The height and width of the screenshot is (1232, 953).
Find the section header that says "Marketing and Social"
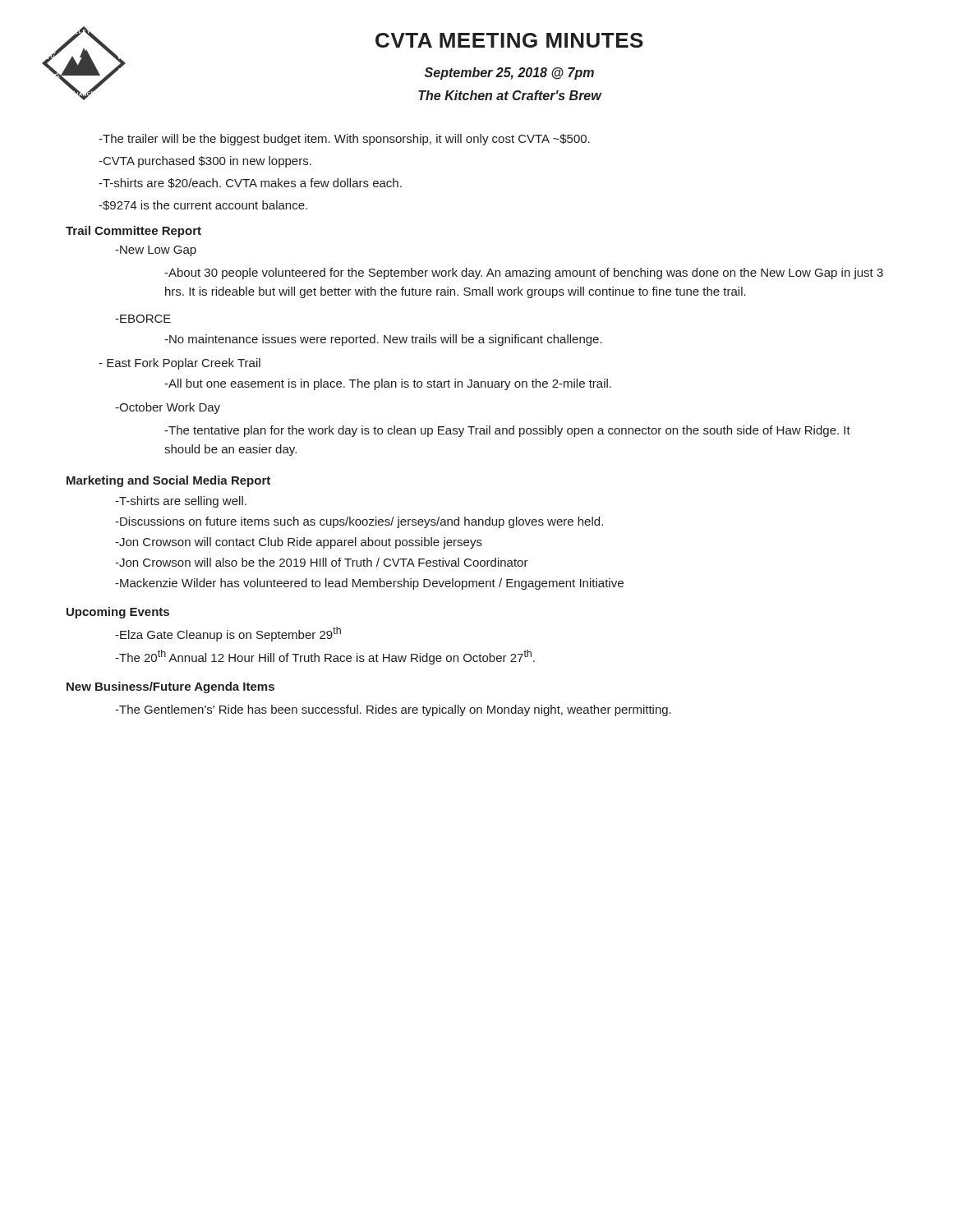168,480
